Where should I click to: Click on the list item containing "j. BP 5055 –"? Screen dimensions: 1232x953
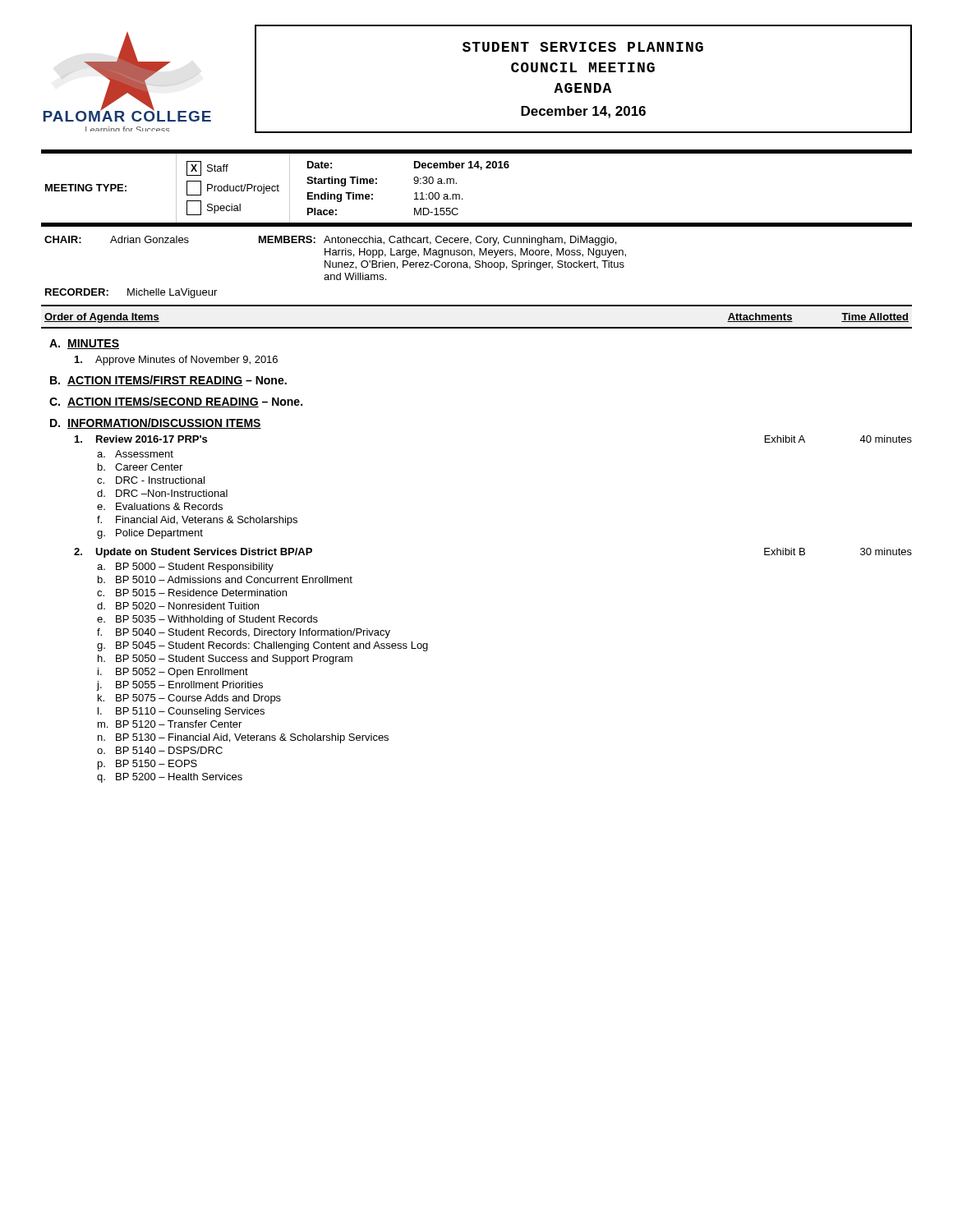[180, 686]
